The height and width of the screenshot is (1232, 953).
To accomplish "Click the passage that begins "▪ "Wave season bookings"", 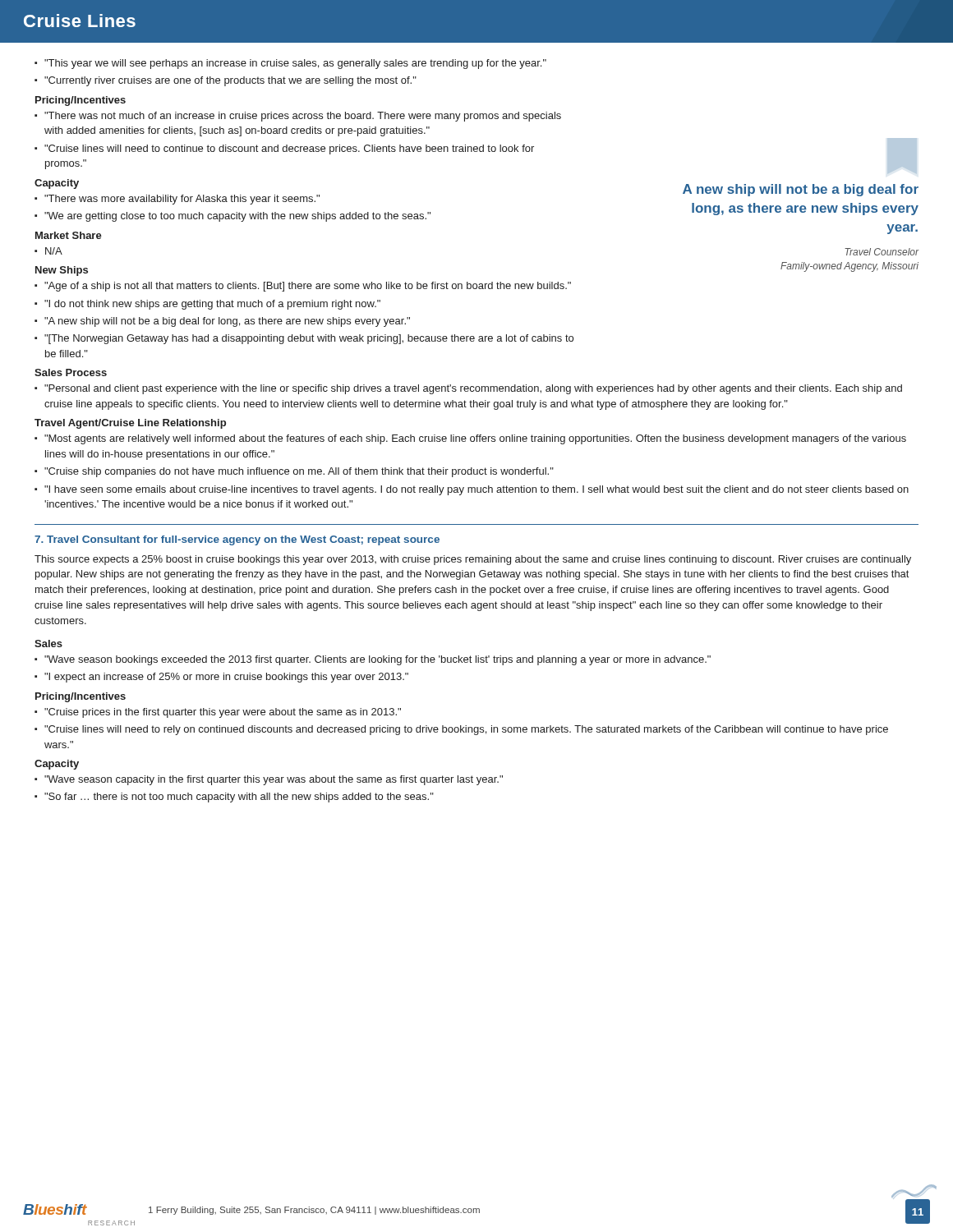I will pyautogui.click(x=373, y=660).
